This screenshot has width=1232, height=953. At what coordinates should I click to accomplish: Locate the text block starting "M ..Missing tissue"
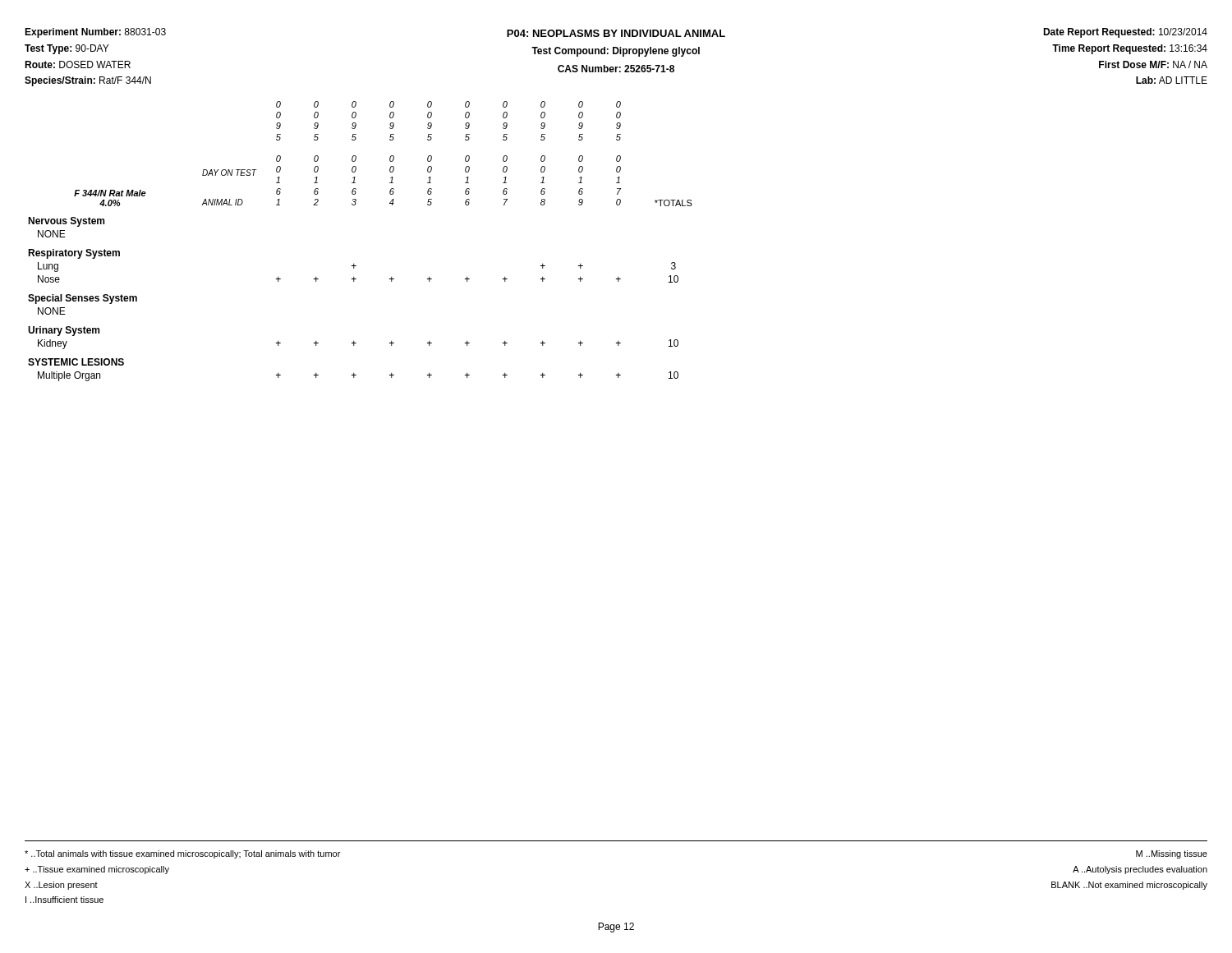(x=1129, y=869)
